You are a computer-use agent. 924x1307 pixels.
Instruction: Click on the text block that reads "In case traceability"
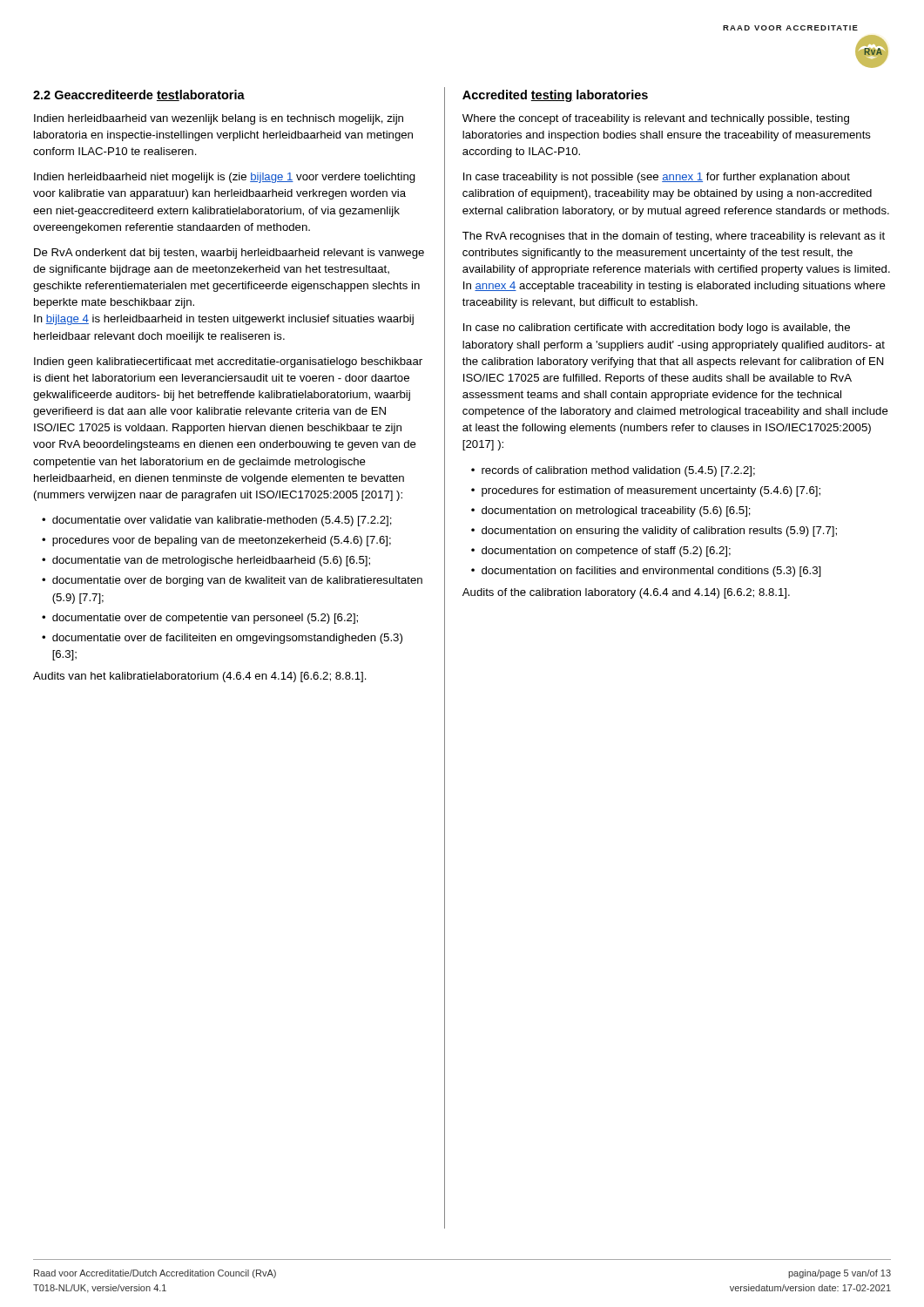click(676, 193)
